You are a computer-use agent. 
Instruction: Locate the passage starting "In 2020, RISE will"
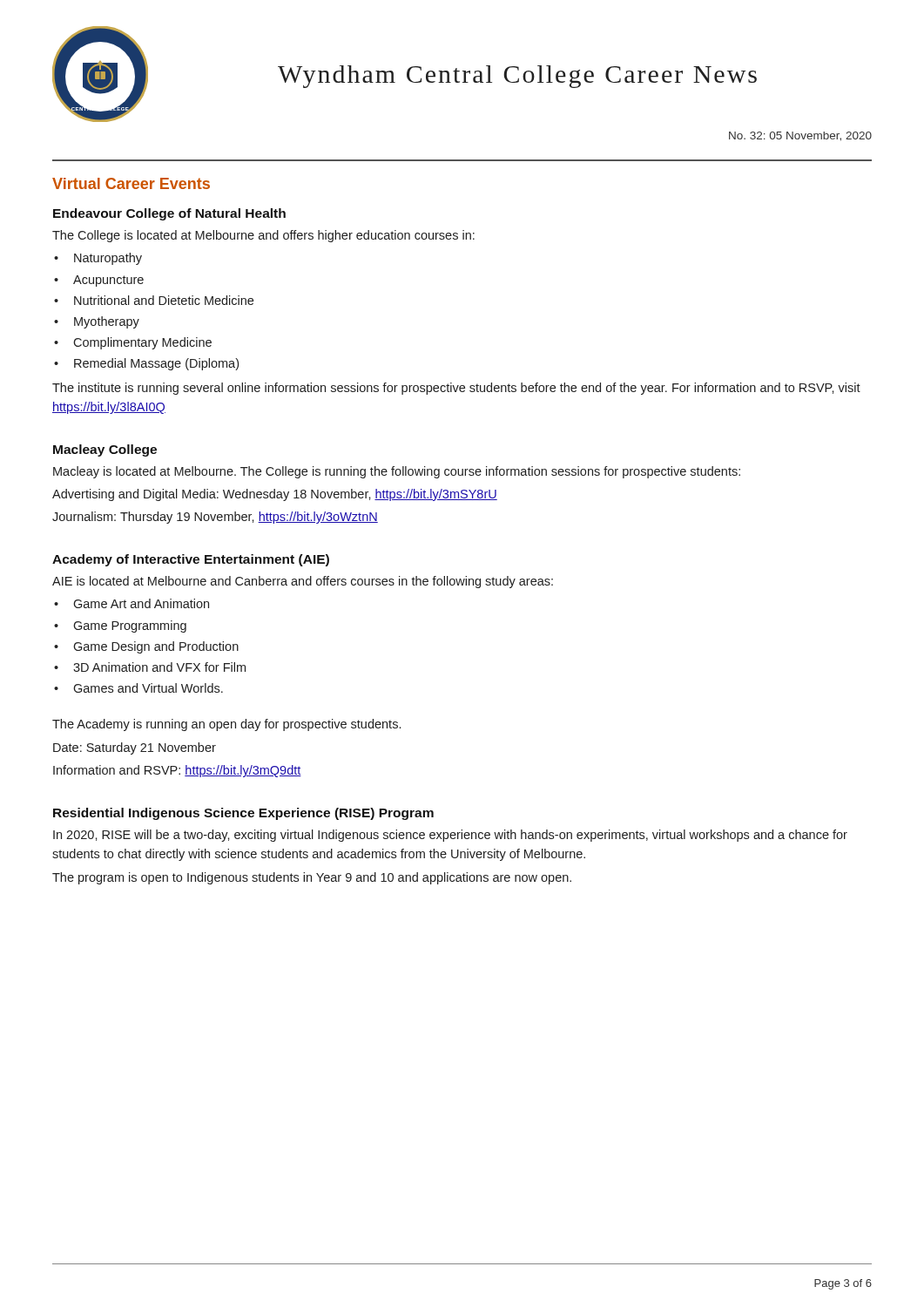tap(462, 845)
